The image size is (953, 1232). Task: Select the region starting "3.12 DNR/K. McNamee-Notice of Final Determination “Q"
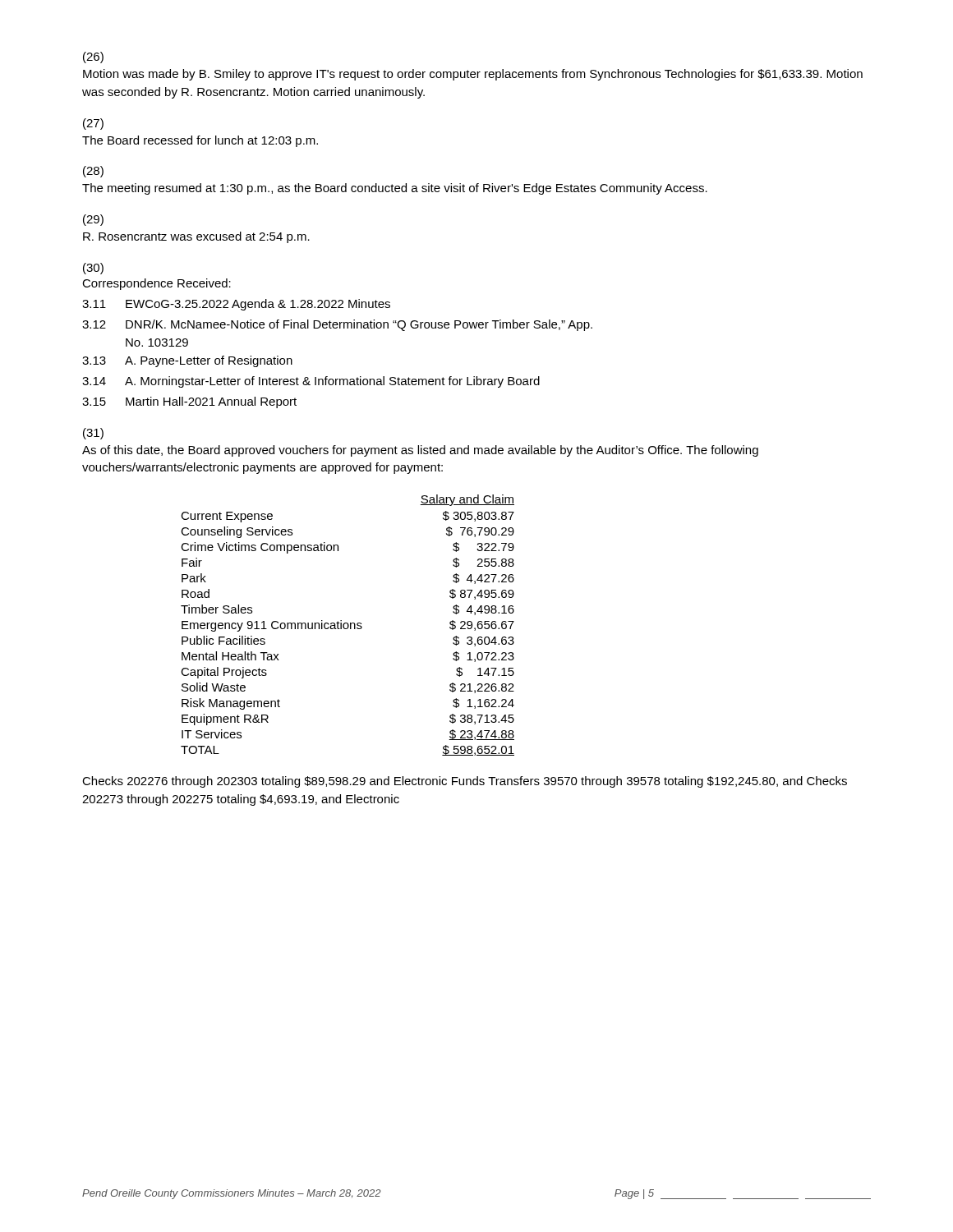(476, 332)
